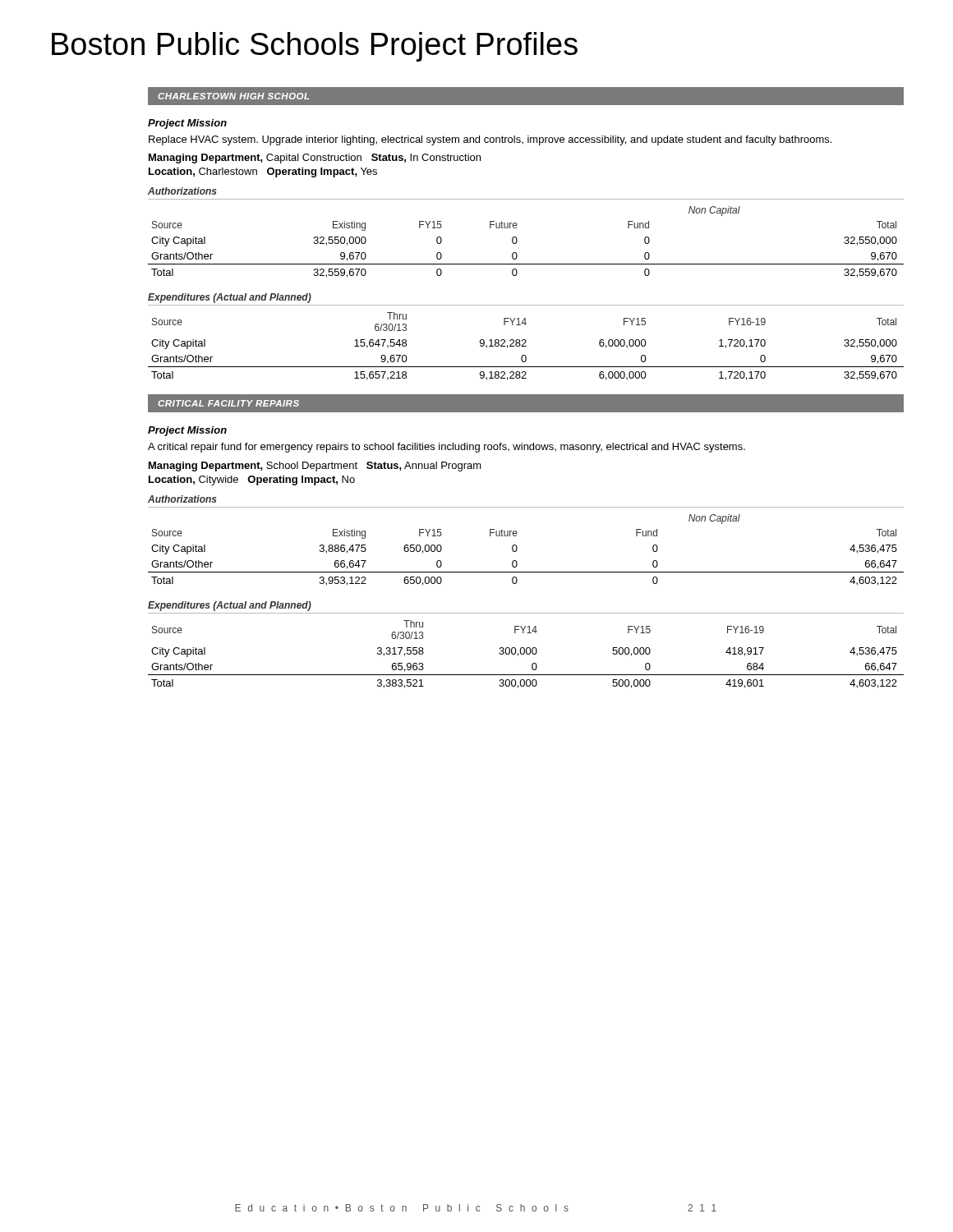
Task: Find the text starting "CHARLESTOWN HIGH SCHOOL"
Action: pyautogui.click(x=234, y=96)
